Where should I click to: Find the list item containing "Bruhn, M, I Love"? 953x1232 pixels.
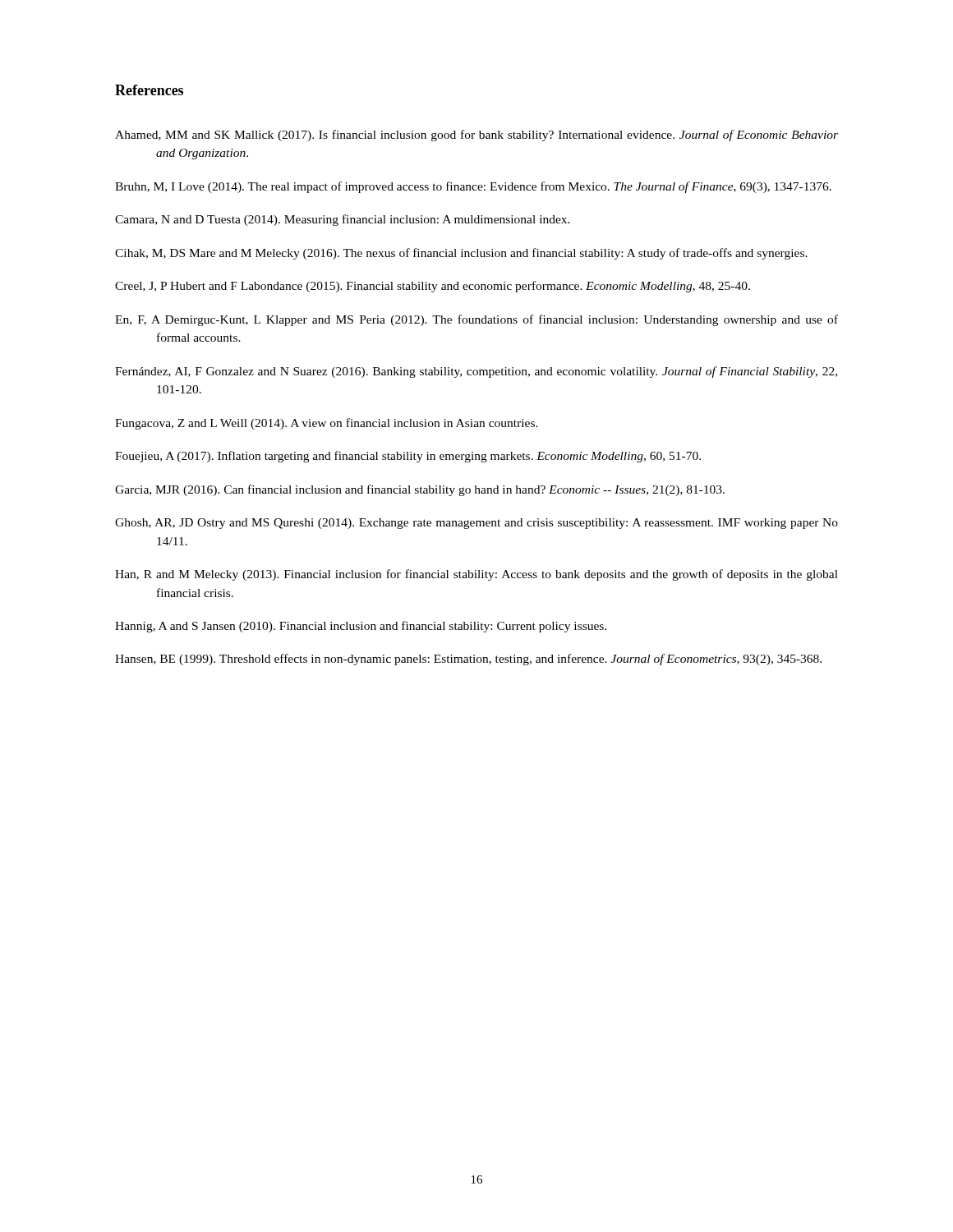click(476, 187)
